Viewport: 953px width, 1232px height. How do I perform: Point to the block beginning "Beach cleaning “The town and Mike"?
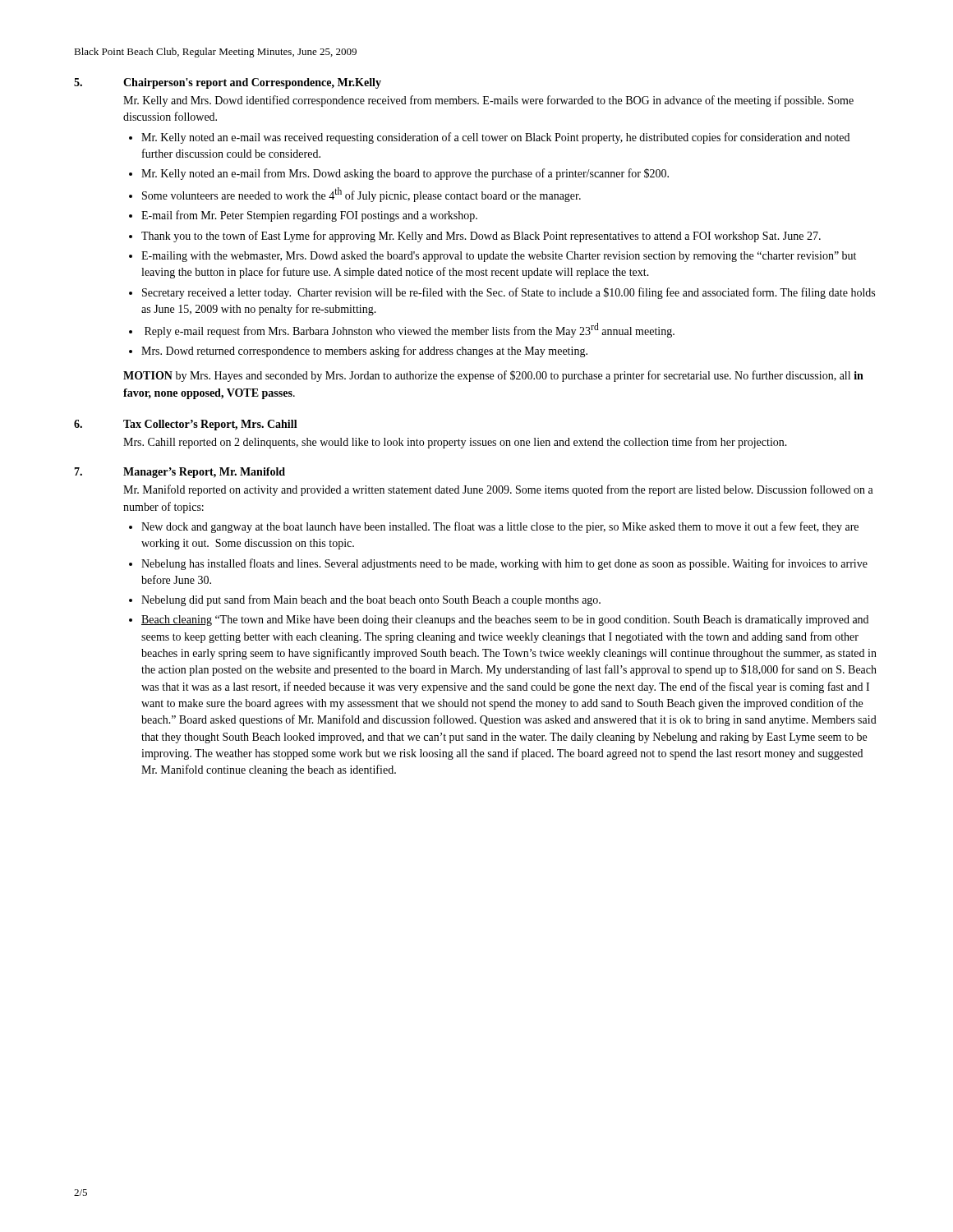tap(509, 695)
